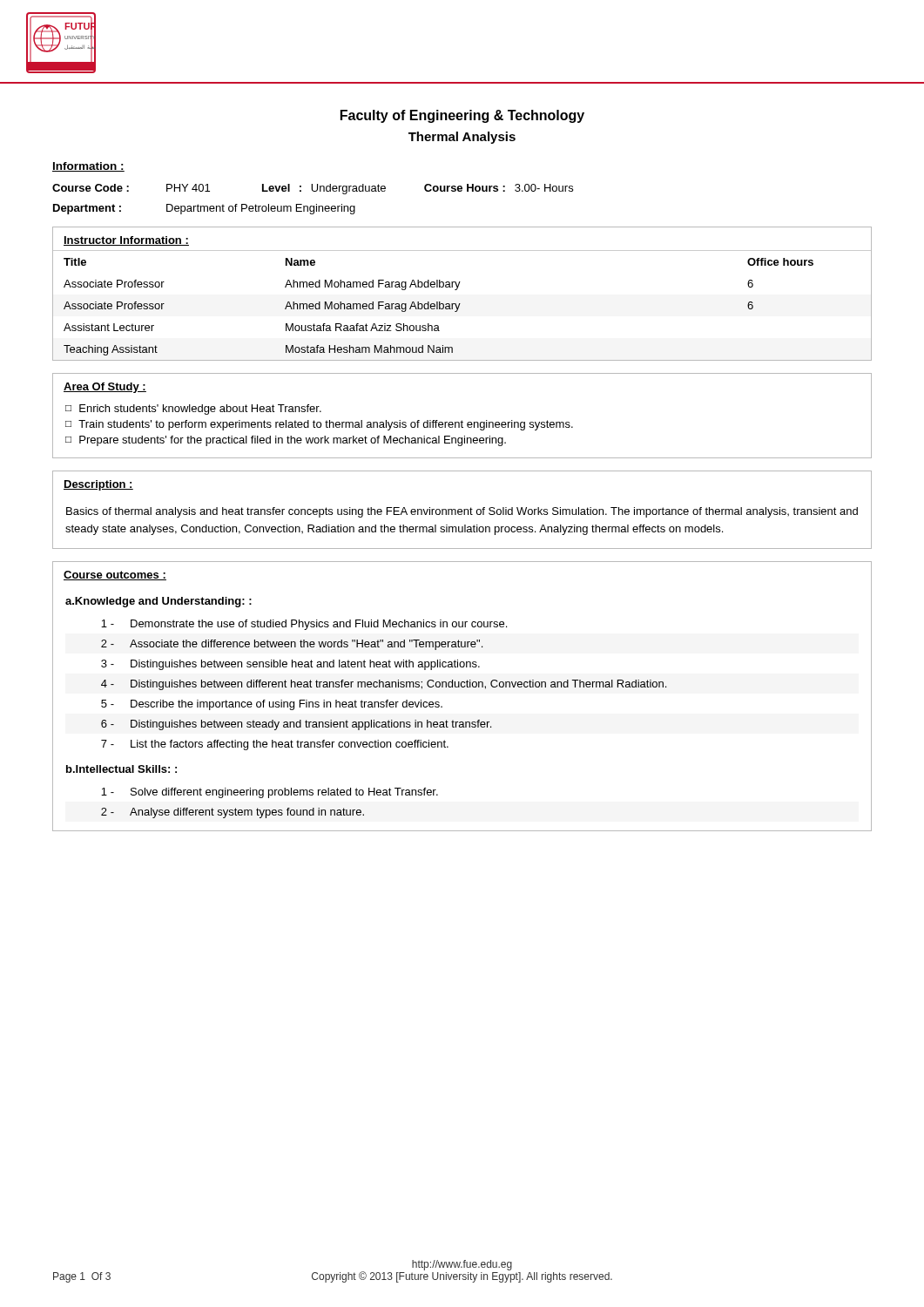Point to the element starting "□ Enrich students' knowledge about Heat Transfer."
Image resolution: width=924 pixels, height=1307 pixels.
[x=194, y=408]
